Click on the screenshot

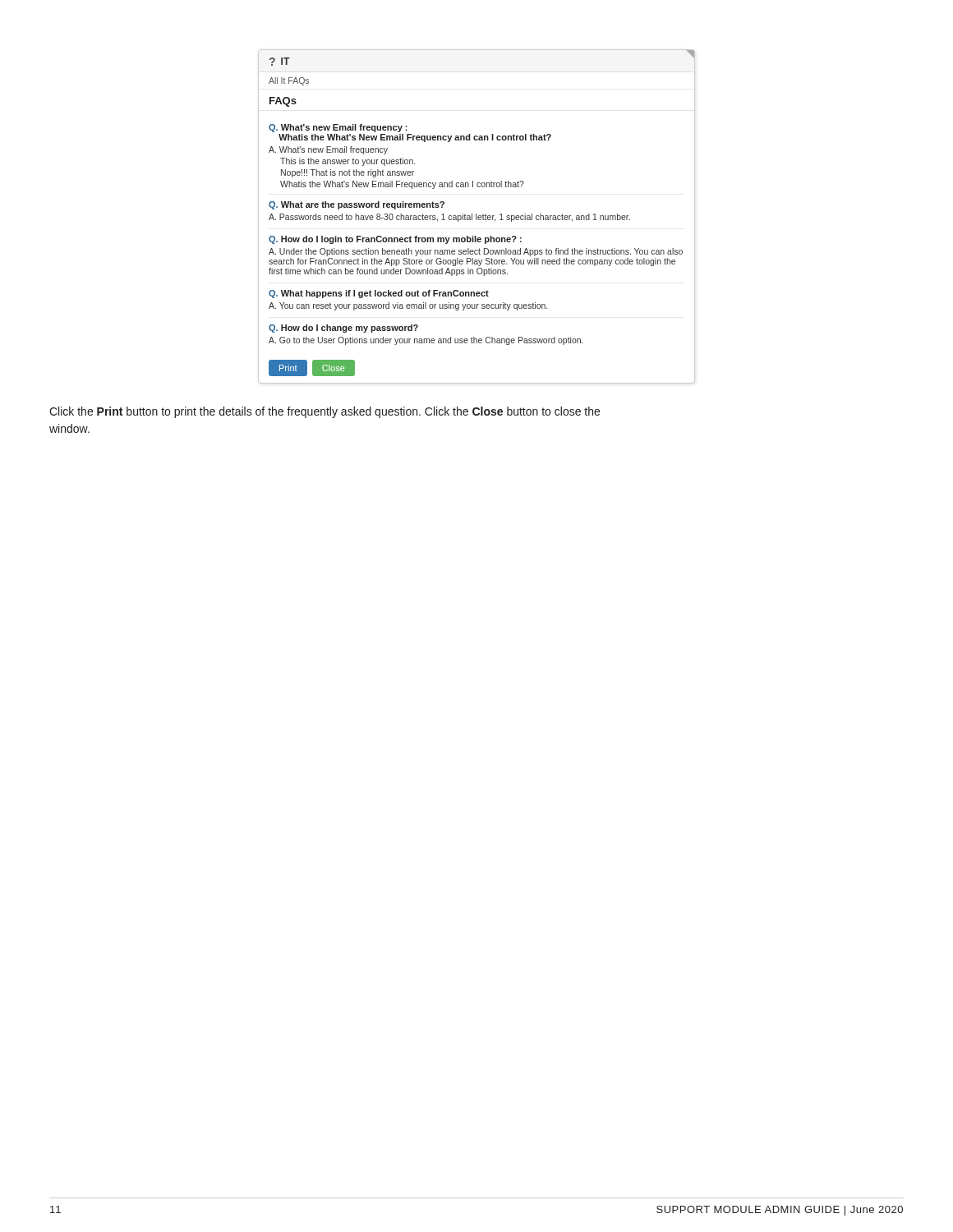click(476, 216)
